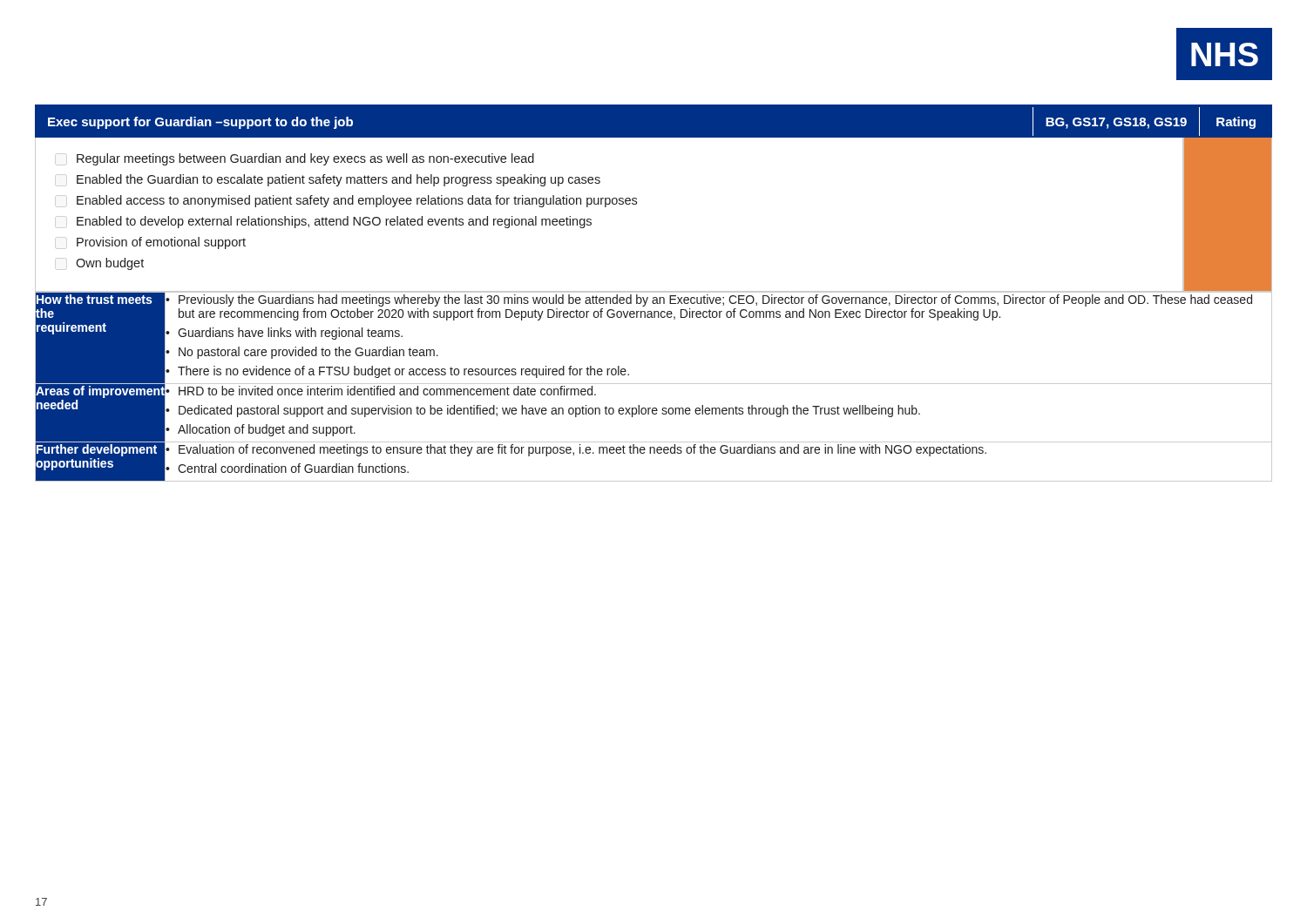
Task: Locate the block of text that opens with "Regular meetings between Guardian"
Action: (x=295, y=159)
